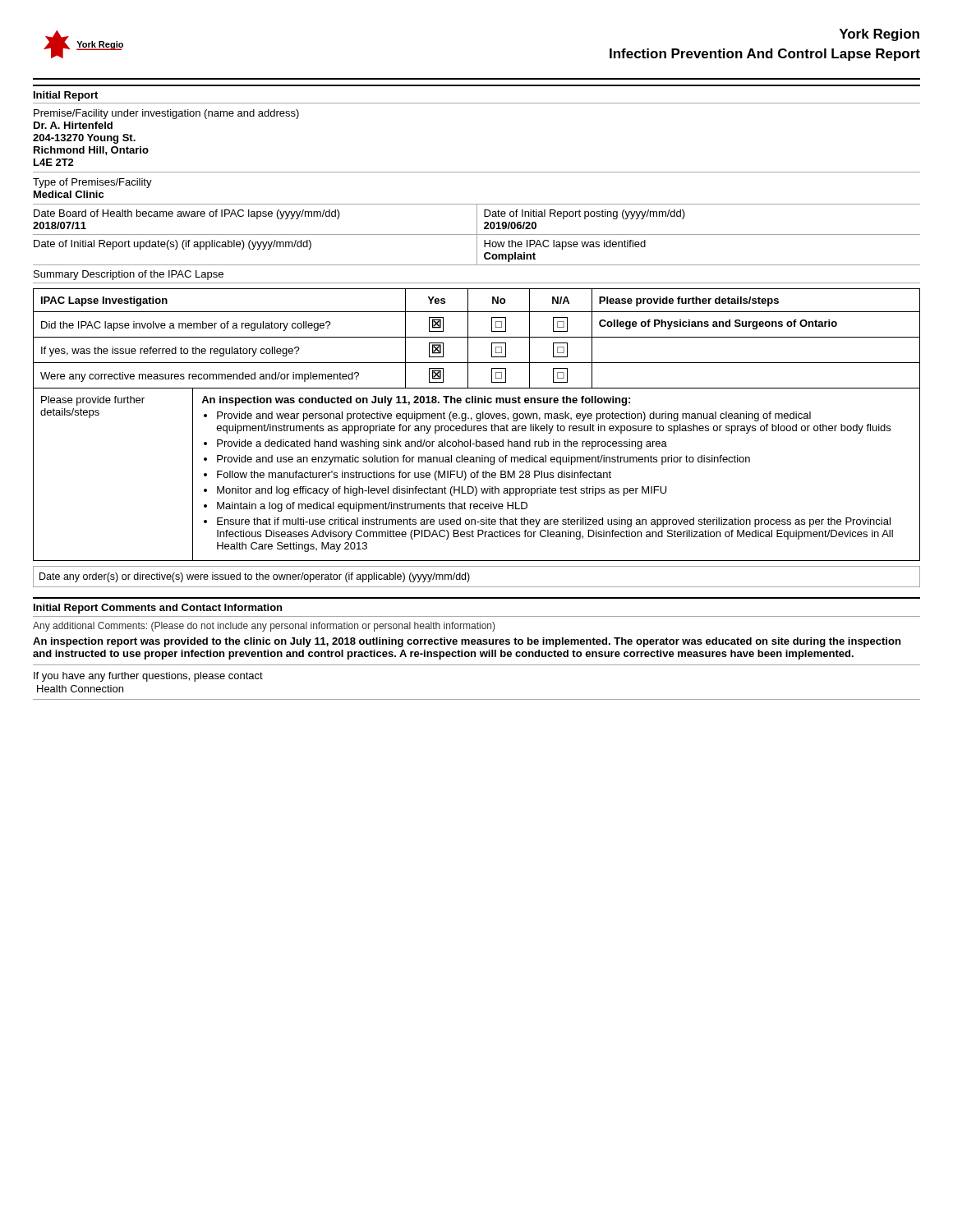Viewport: 953px width, 1232px height.
Task: Click on the table containing "Were any corrective"
Action: click(x=476, y=338)
